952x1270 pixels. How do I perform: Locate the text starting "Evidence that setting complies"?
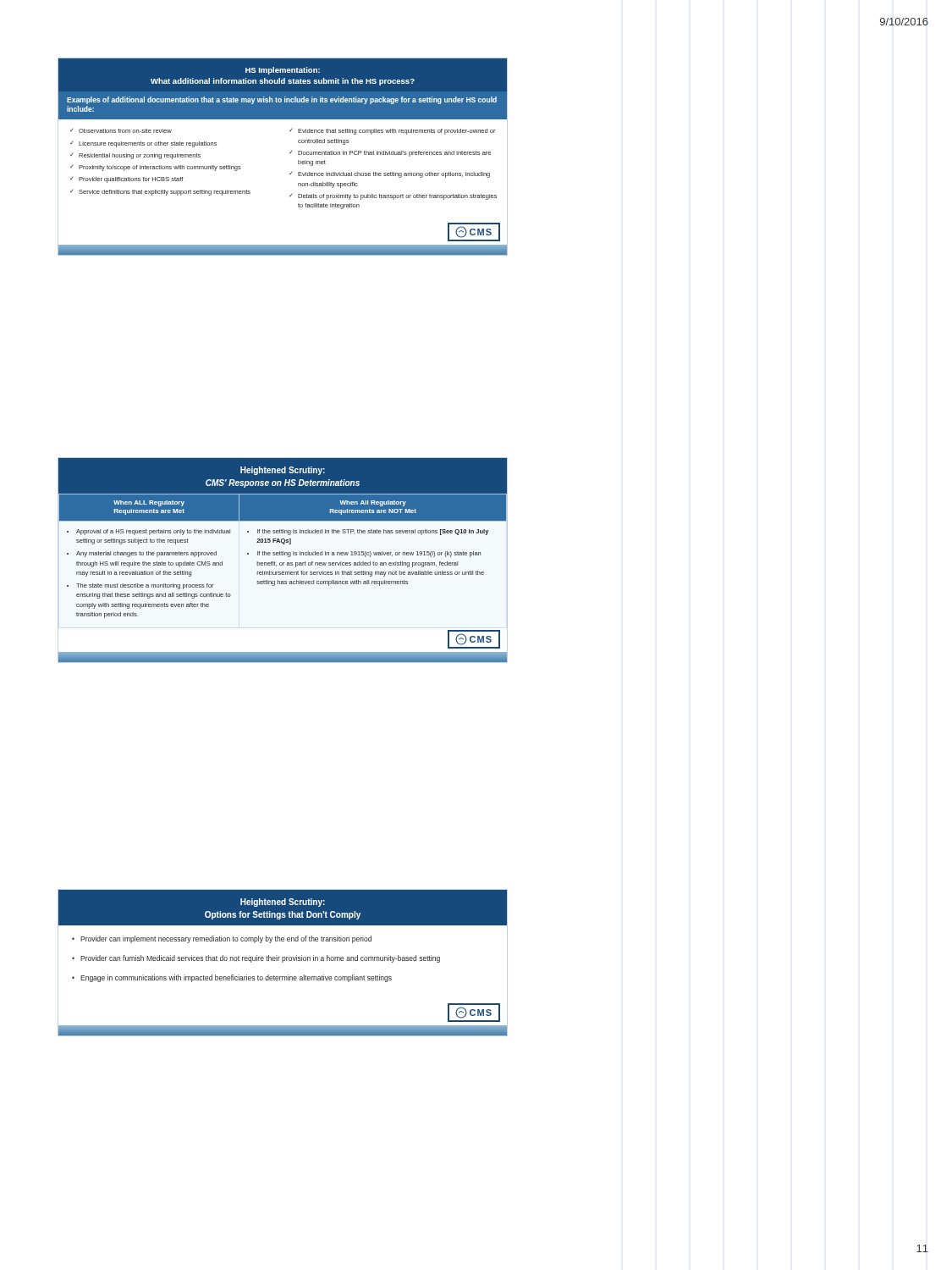(x=392, y=168)
